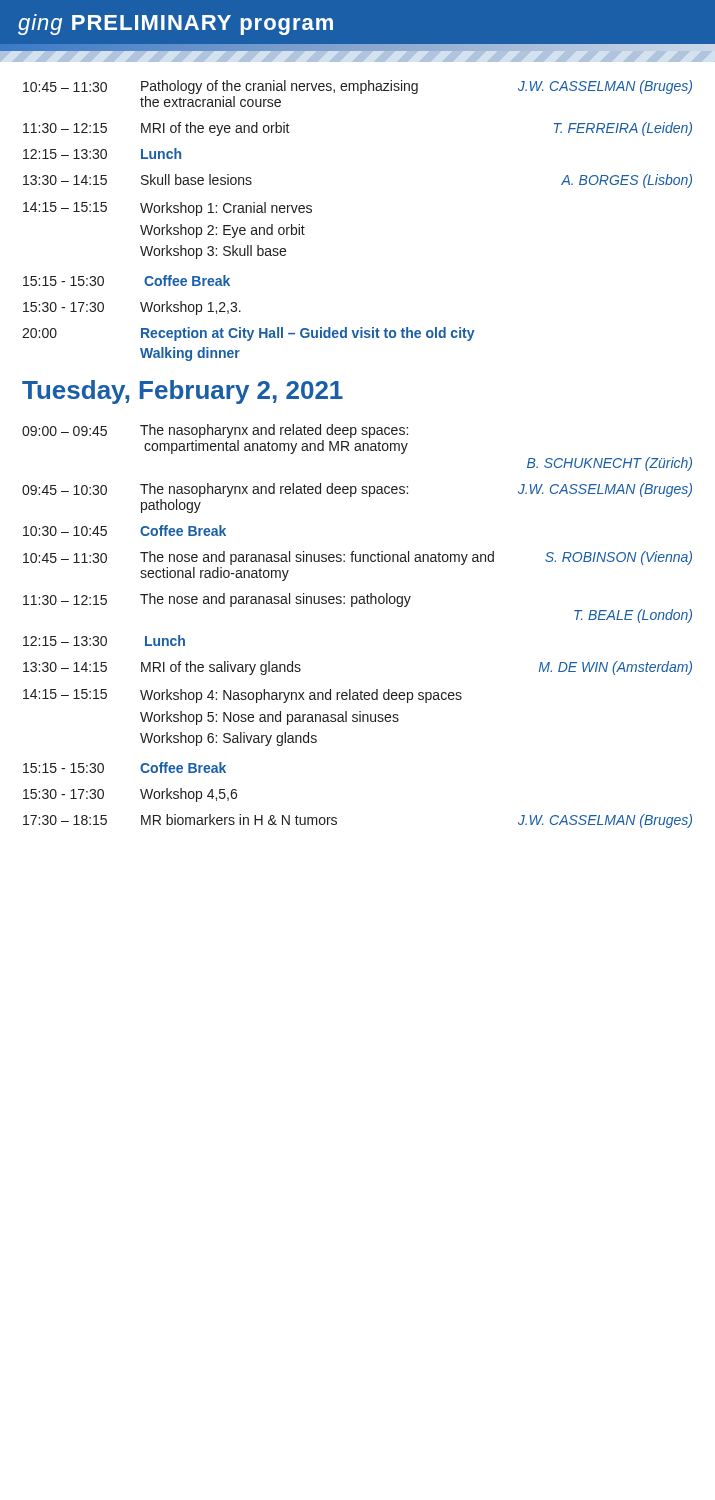Viewport: 715px width, 1500px height.
Task: Locate the list item that says "17:30 – 18:15 MR"
Action: [56, 820]
